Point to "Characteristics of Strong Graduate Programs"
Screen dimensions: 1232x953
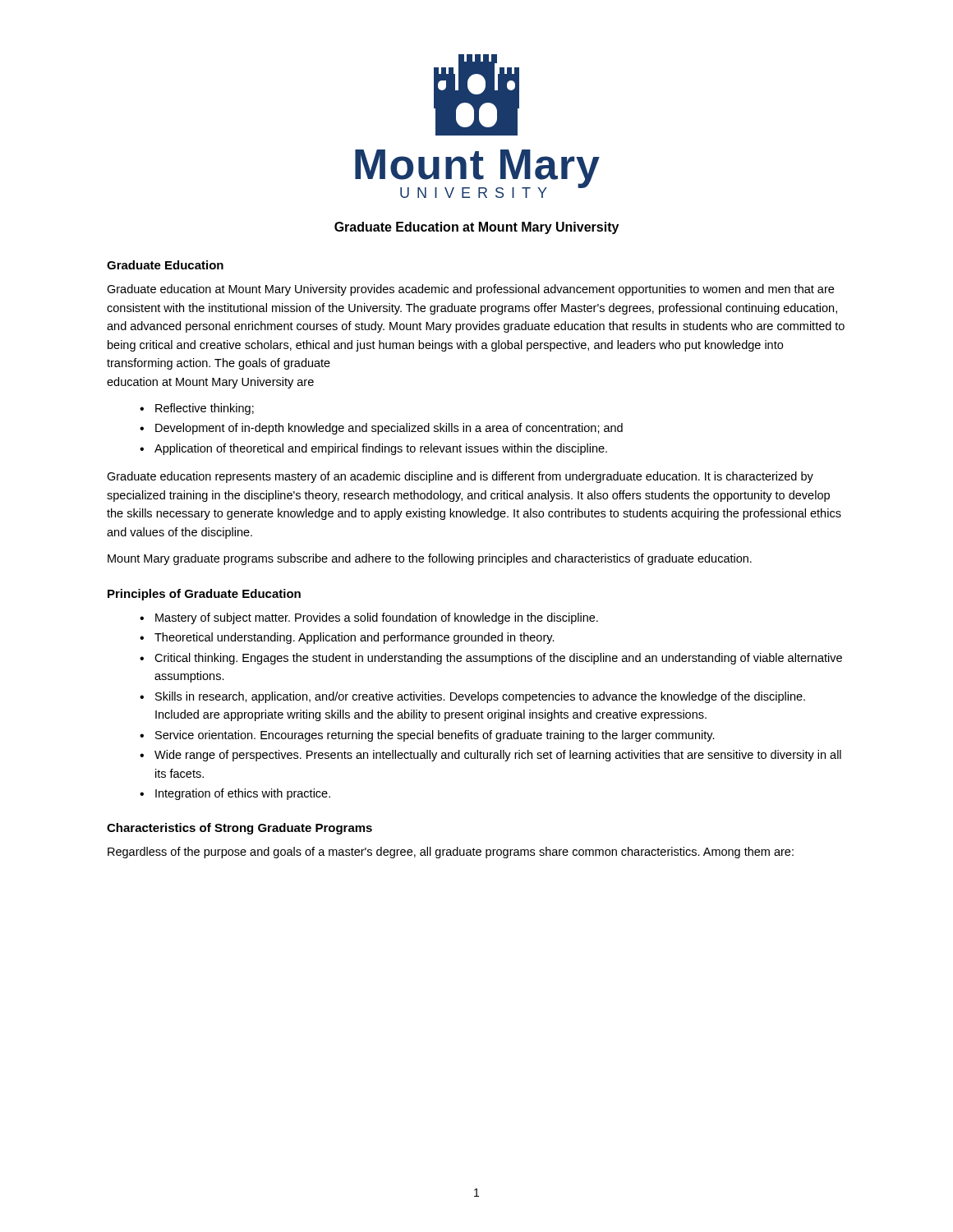coord(240,828)
